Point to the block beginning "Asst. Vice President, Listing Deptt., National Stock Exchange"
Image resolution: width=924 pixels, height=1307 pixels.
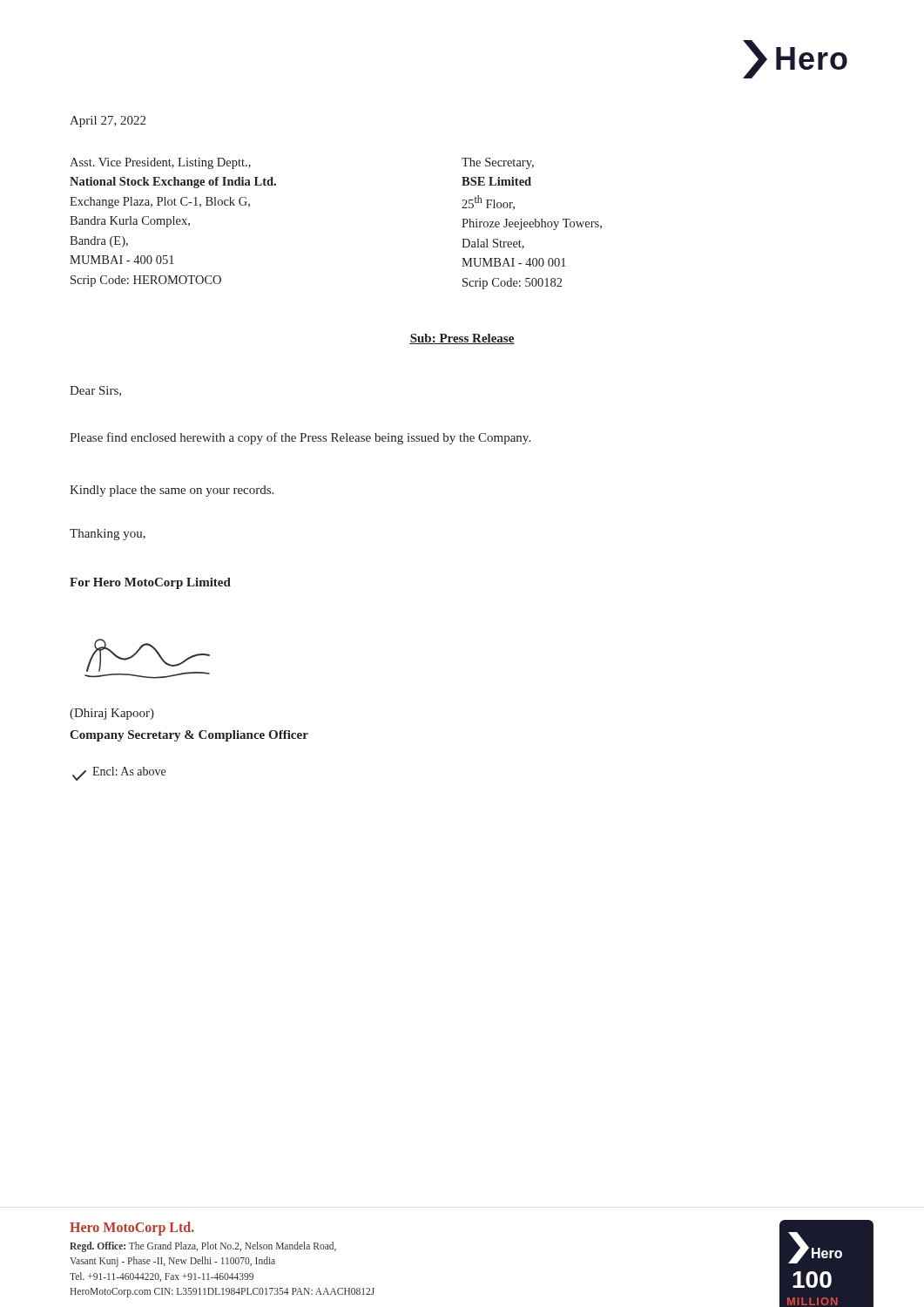coord(173,221)
